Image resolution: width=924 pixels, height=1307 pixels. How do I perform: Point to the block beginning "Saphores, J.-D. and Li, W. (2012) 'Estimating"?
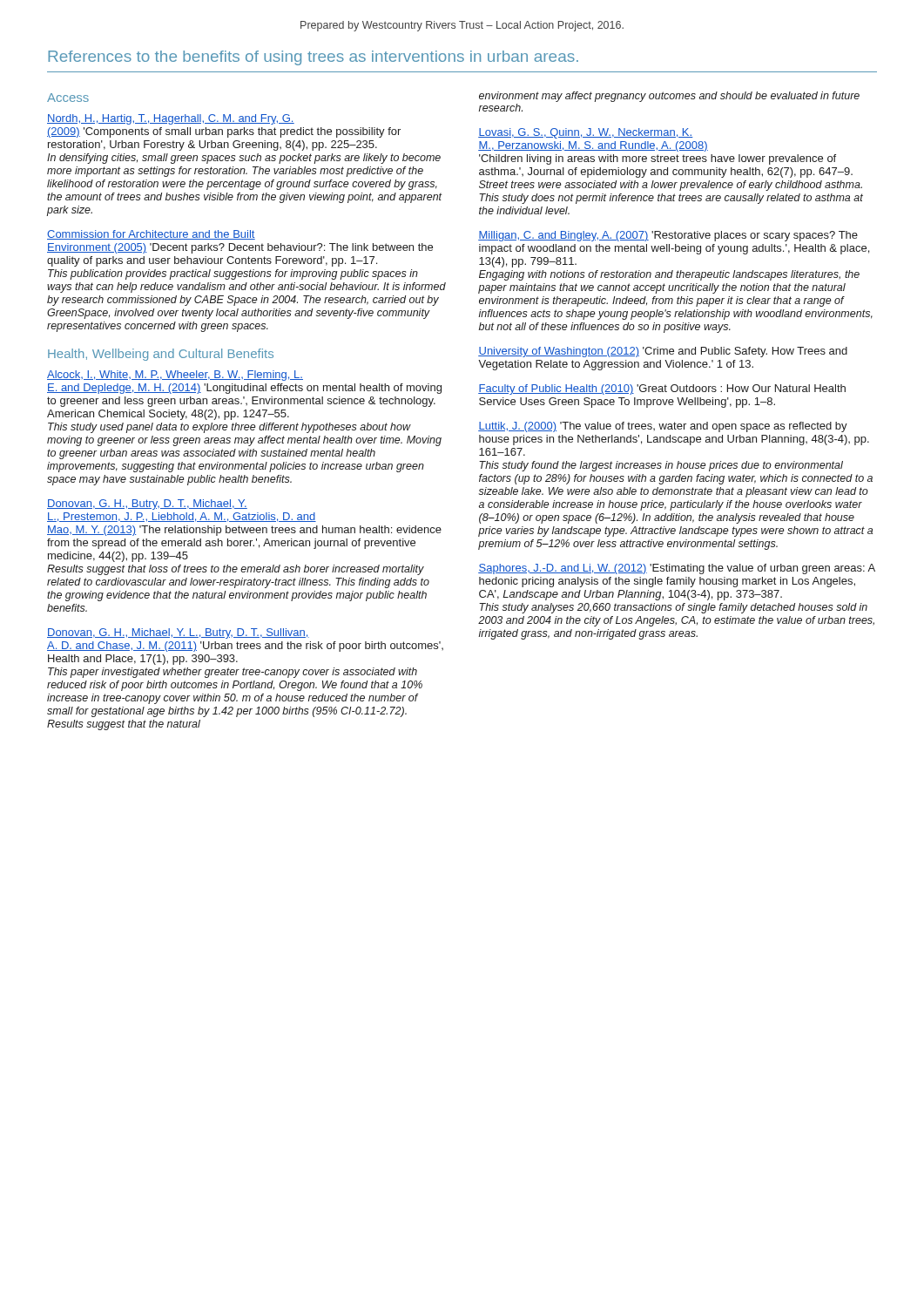(677, 600)
